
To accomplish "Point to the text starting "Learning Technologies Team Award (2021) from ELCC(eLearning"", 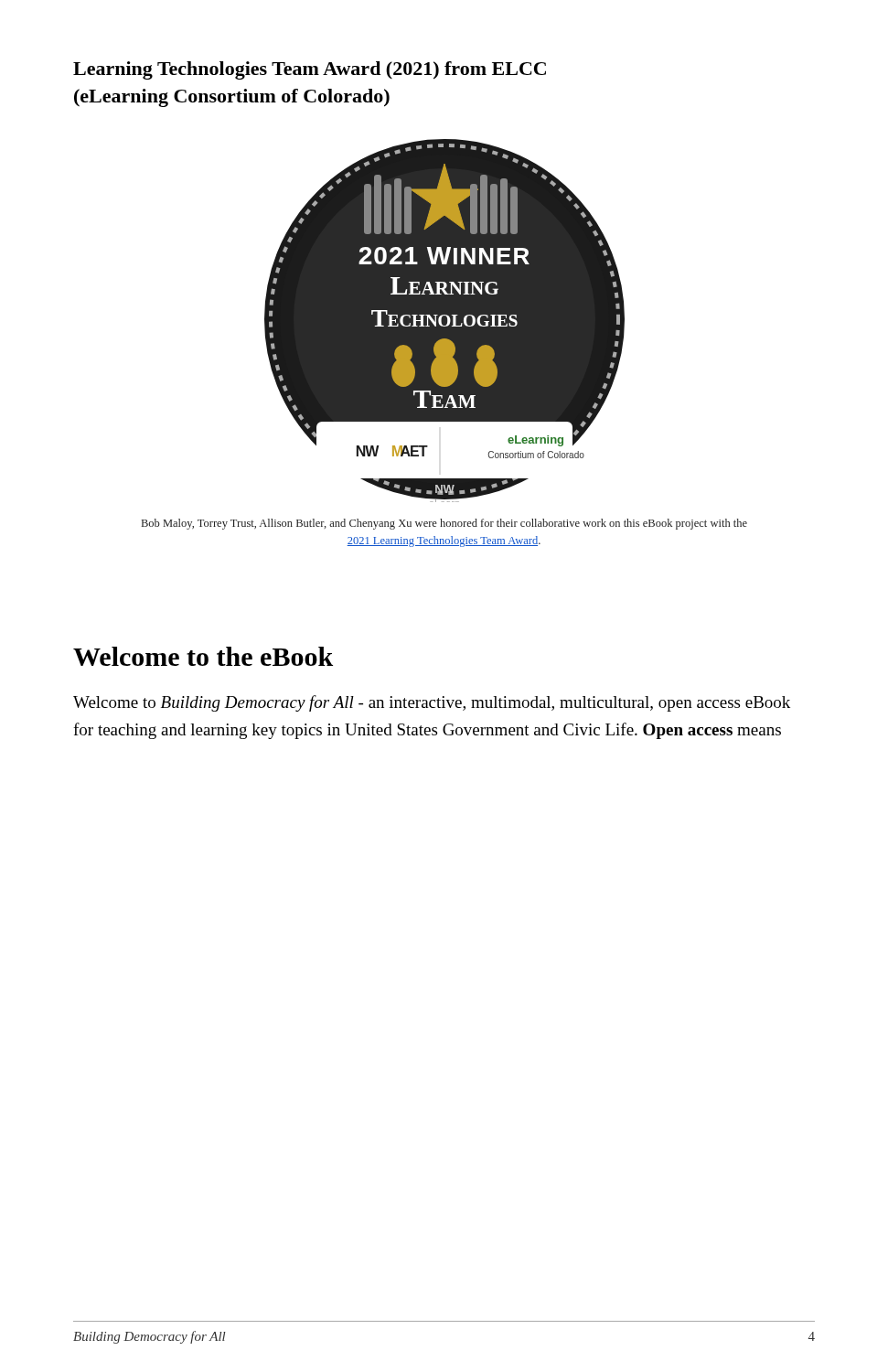I will click(x=444, y=82).
